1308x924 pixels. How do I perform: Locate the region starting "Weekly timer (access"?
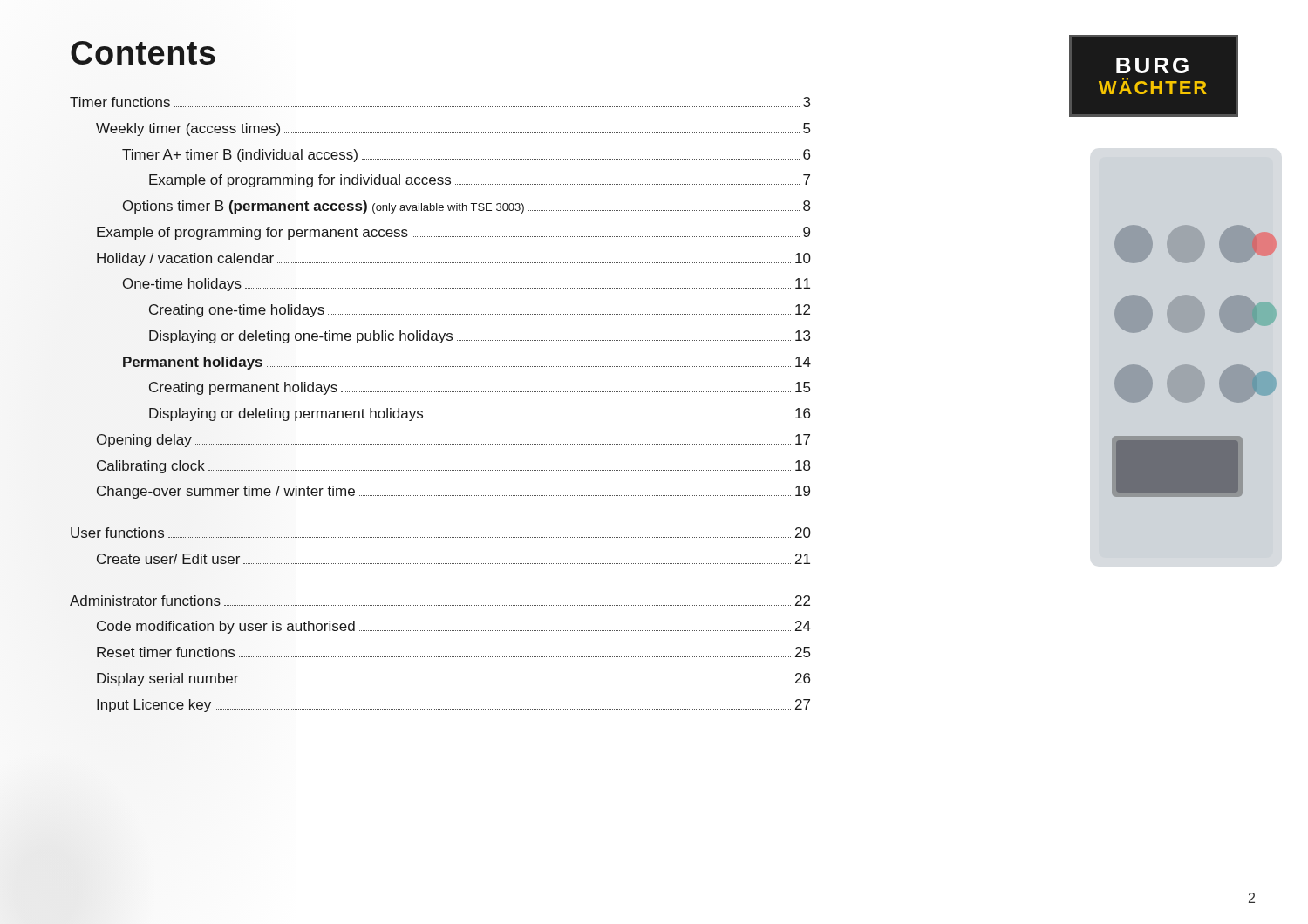pyautogui.click(x=453, y=129)
